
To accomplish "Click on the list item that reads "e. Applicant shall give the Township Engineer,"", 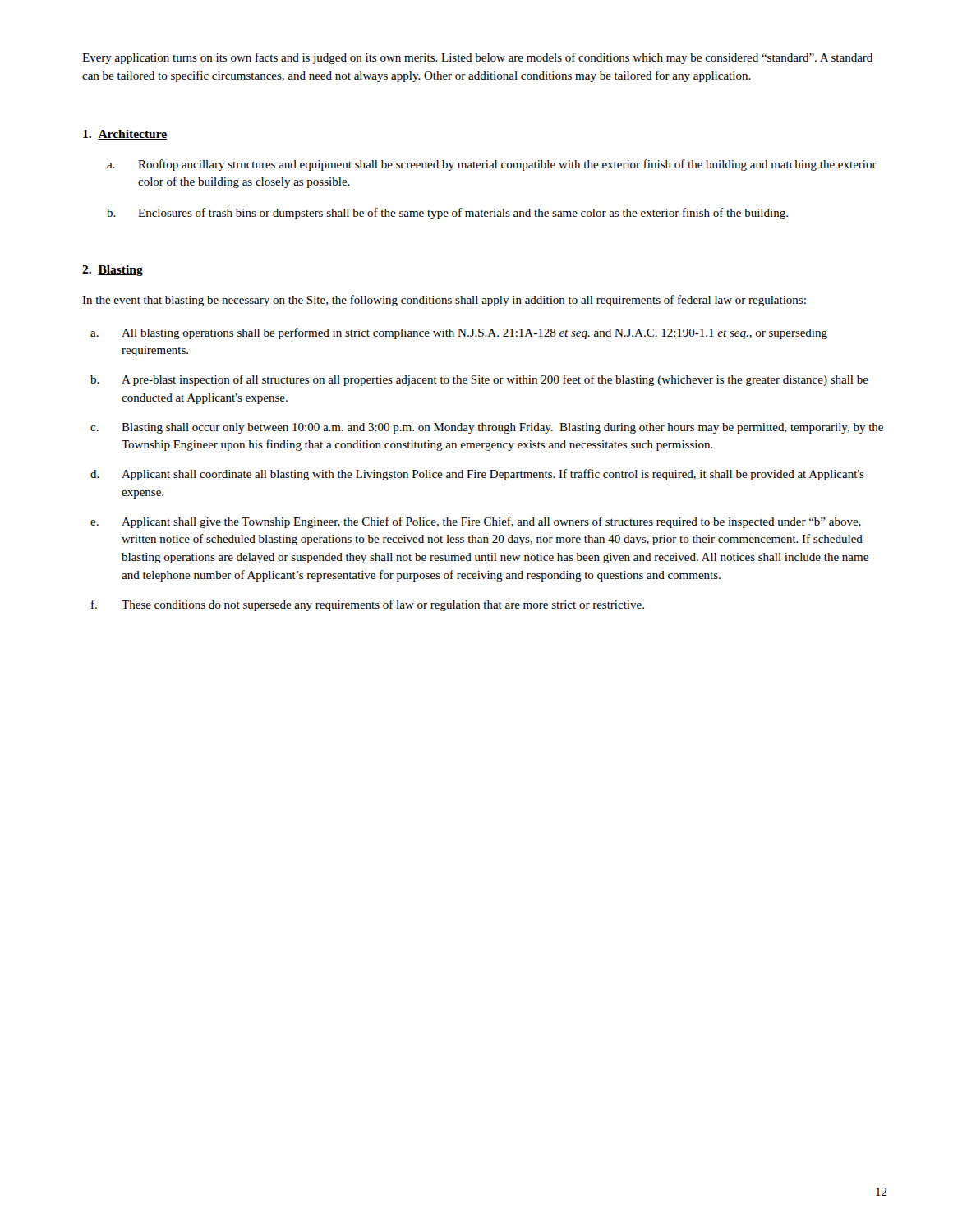I will 489,549.
